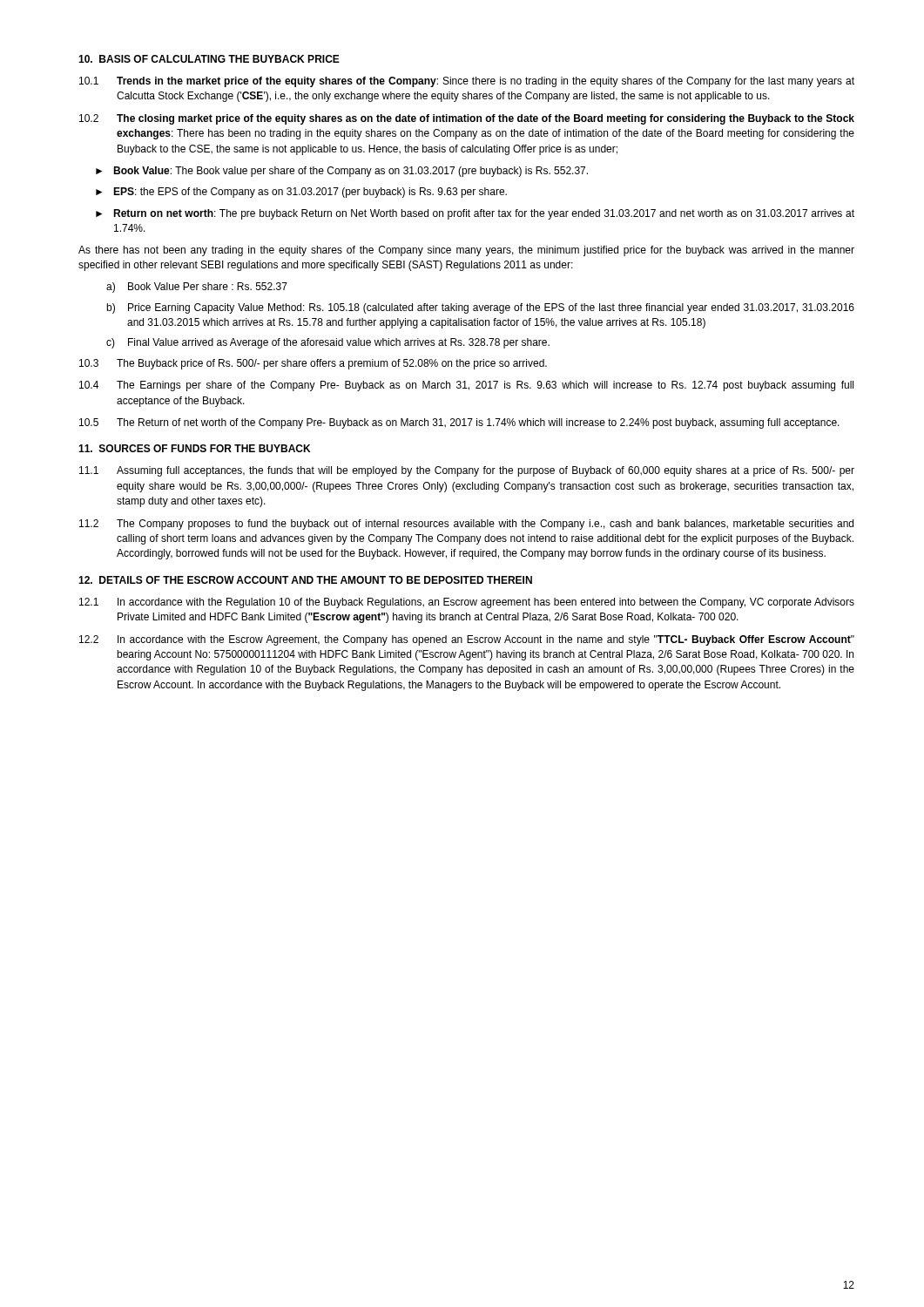Click on the text block that says "1 Assuming full"
Viewport: 924px width, 1307px height.
coord(466,487)
